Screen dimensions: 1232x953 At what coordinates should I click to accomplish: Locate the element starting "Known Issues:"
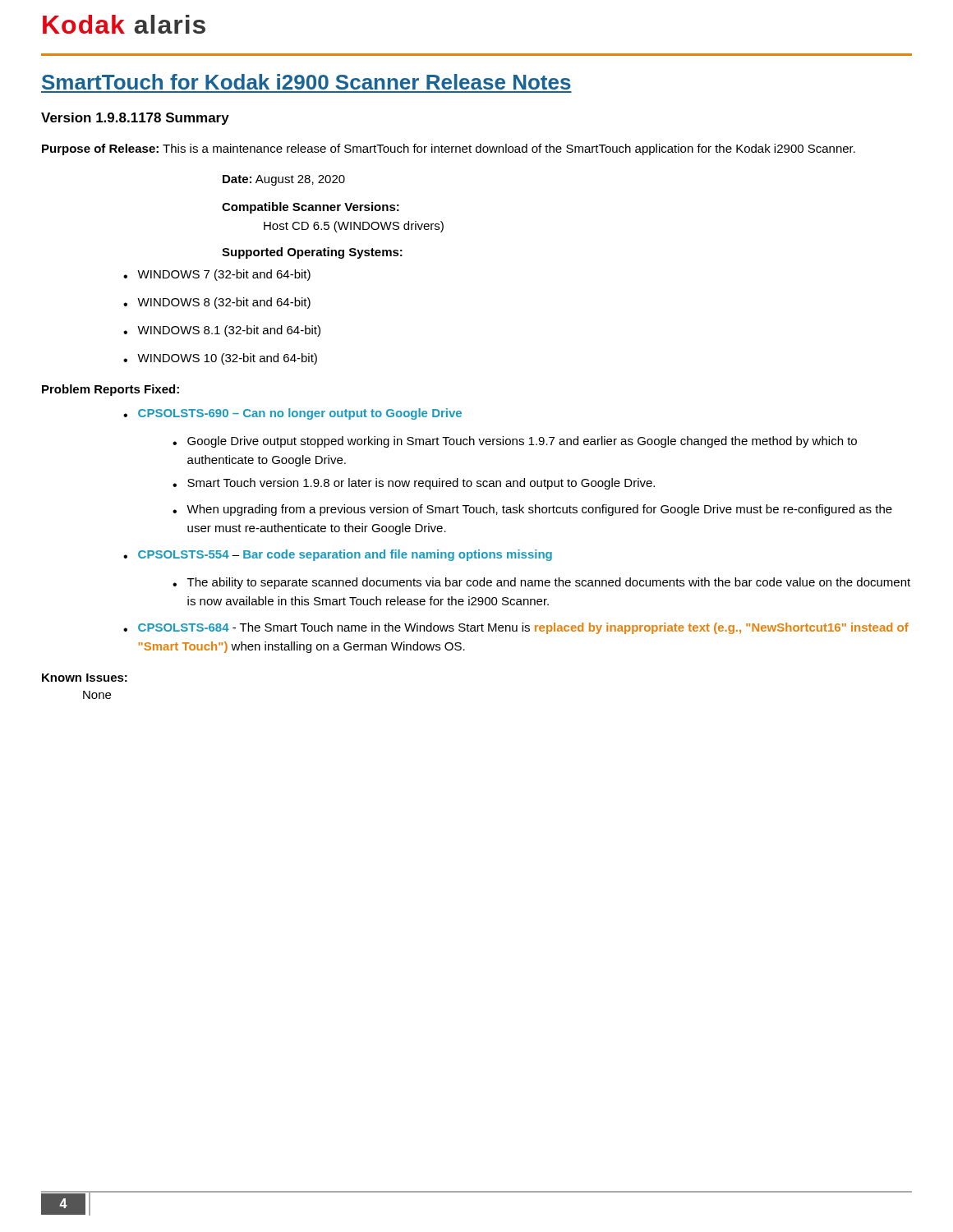click(x=85, y=677)
